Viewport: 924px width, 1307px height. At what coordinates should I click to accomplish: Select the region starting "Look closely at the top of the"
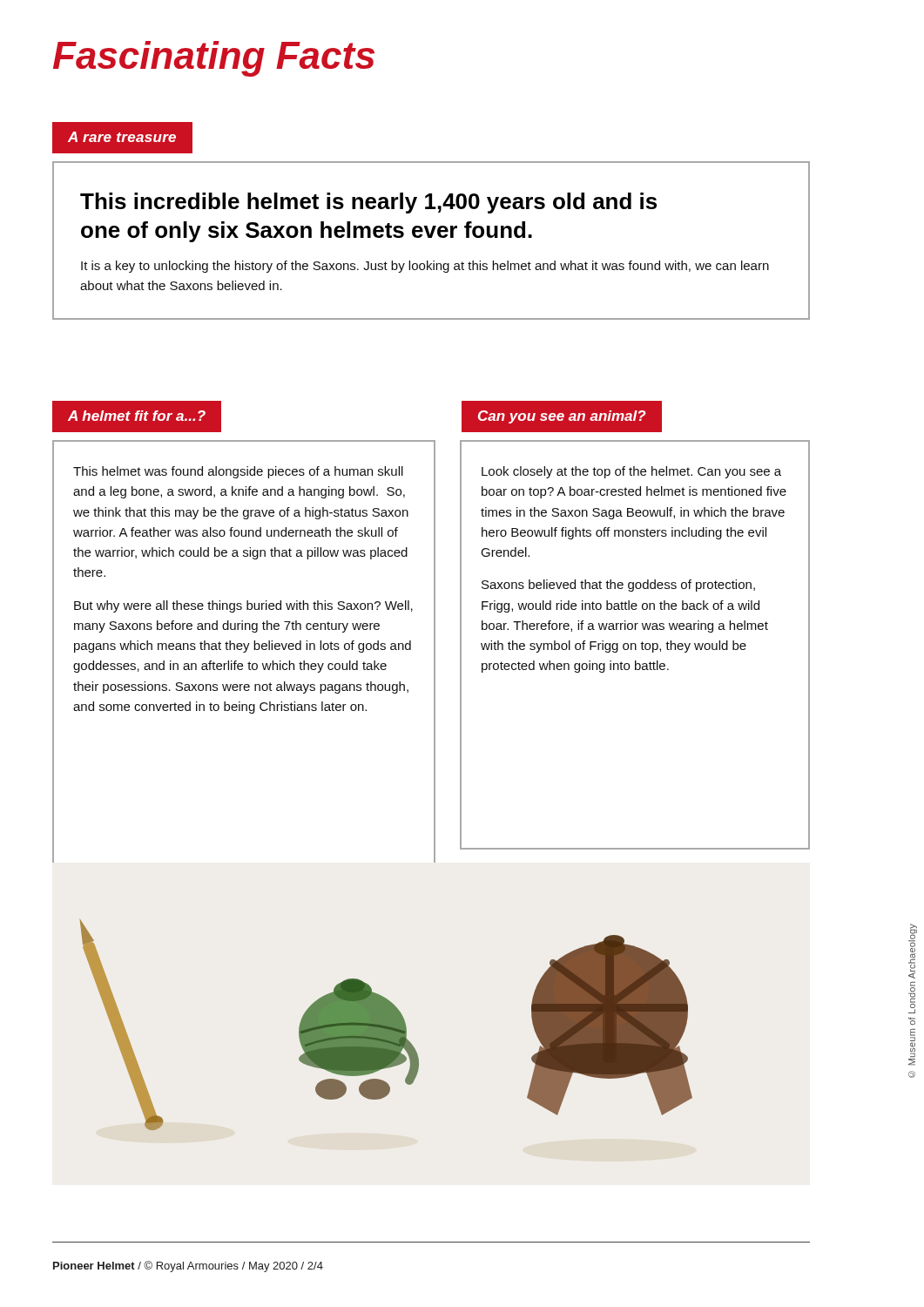631,472
